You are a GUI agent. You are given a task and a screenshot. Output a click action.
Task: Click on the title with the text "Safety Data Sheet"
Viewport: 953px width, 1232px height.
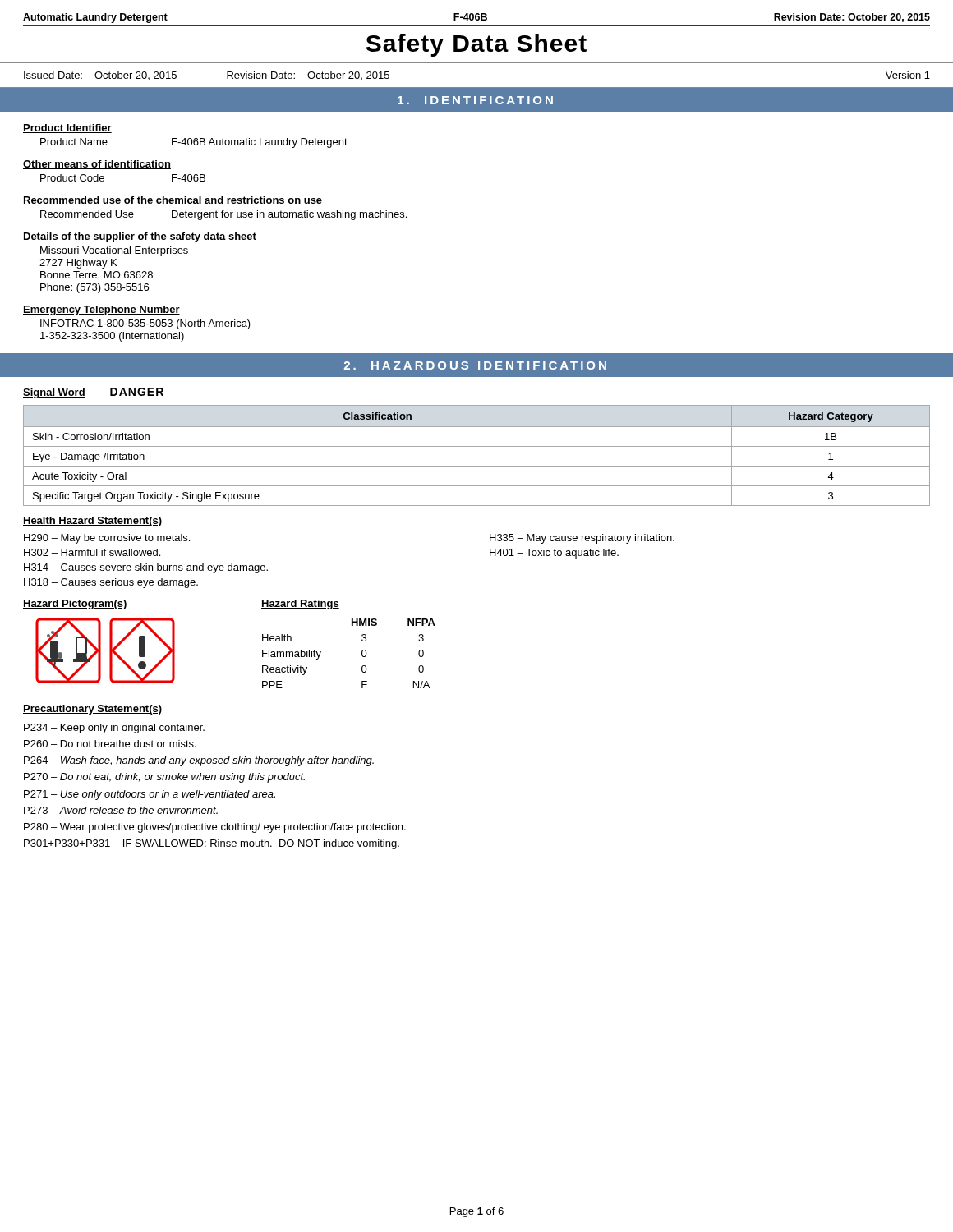pos(476,43)
